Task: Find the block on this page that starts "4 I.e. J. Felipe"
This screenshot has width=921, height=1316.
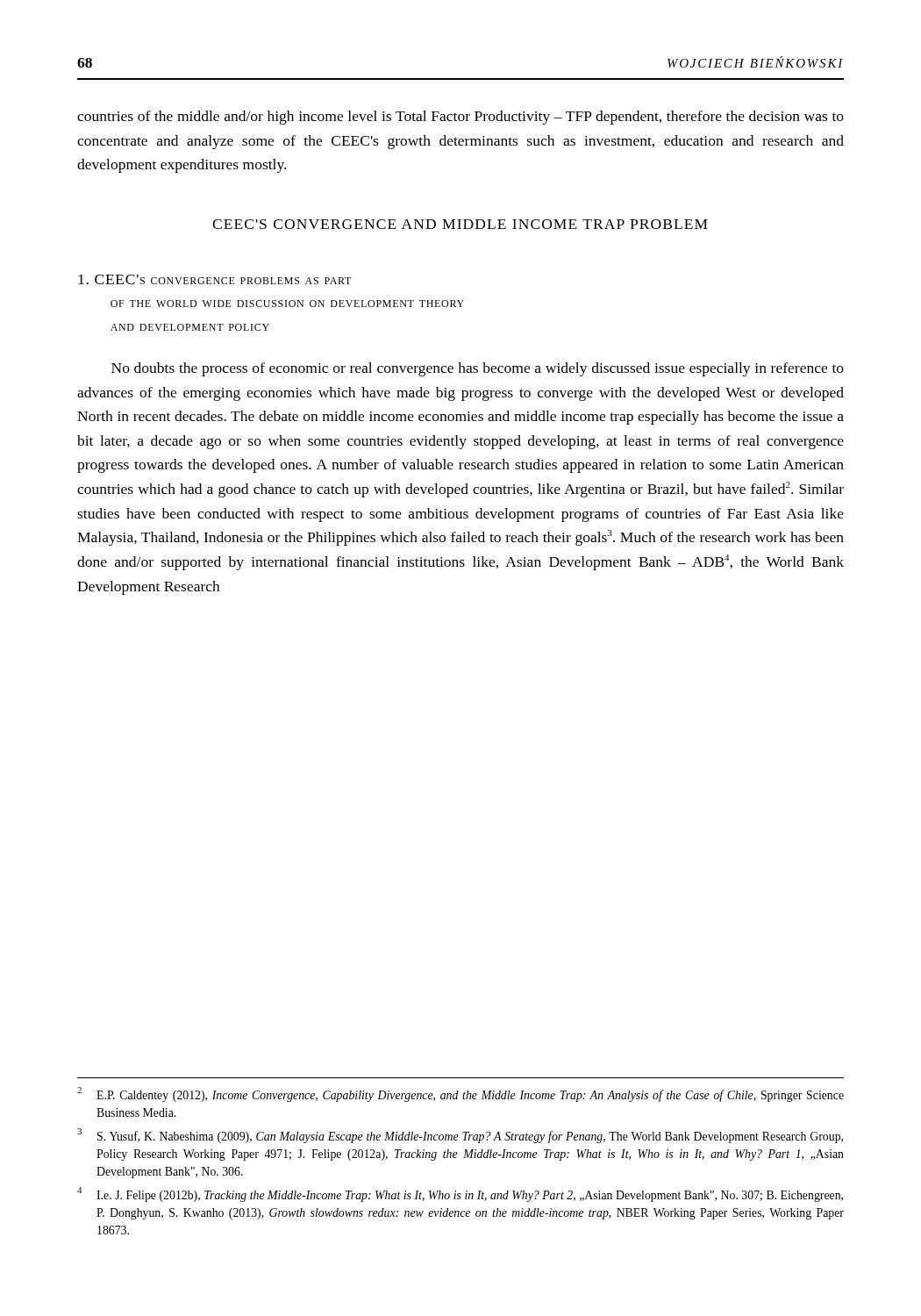Action: click(x=460, y=1213)
